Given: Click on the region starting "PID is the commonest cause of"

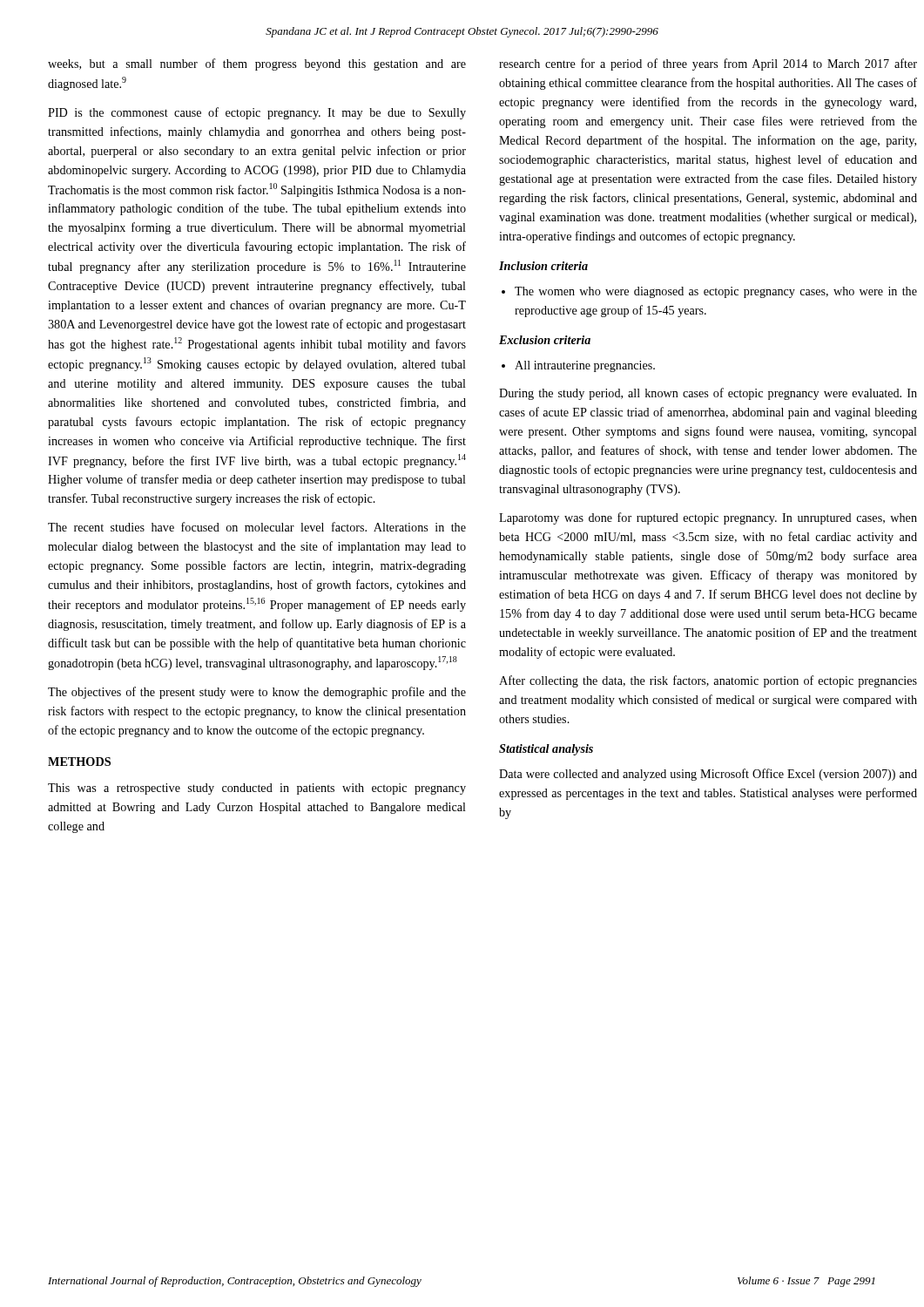Looking at the screenshot, I should click(257, 305).
